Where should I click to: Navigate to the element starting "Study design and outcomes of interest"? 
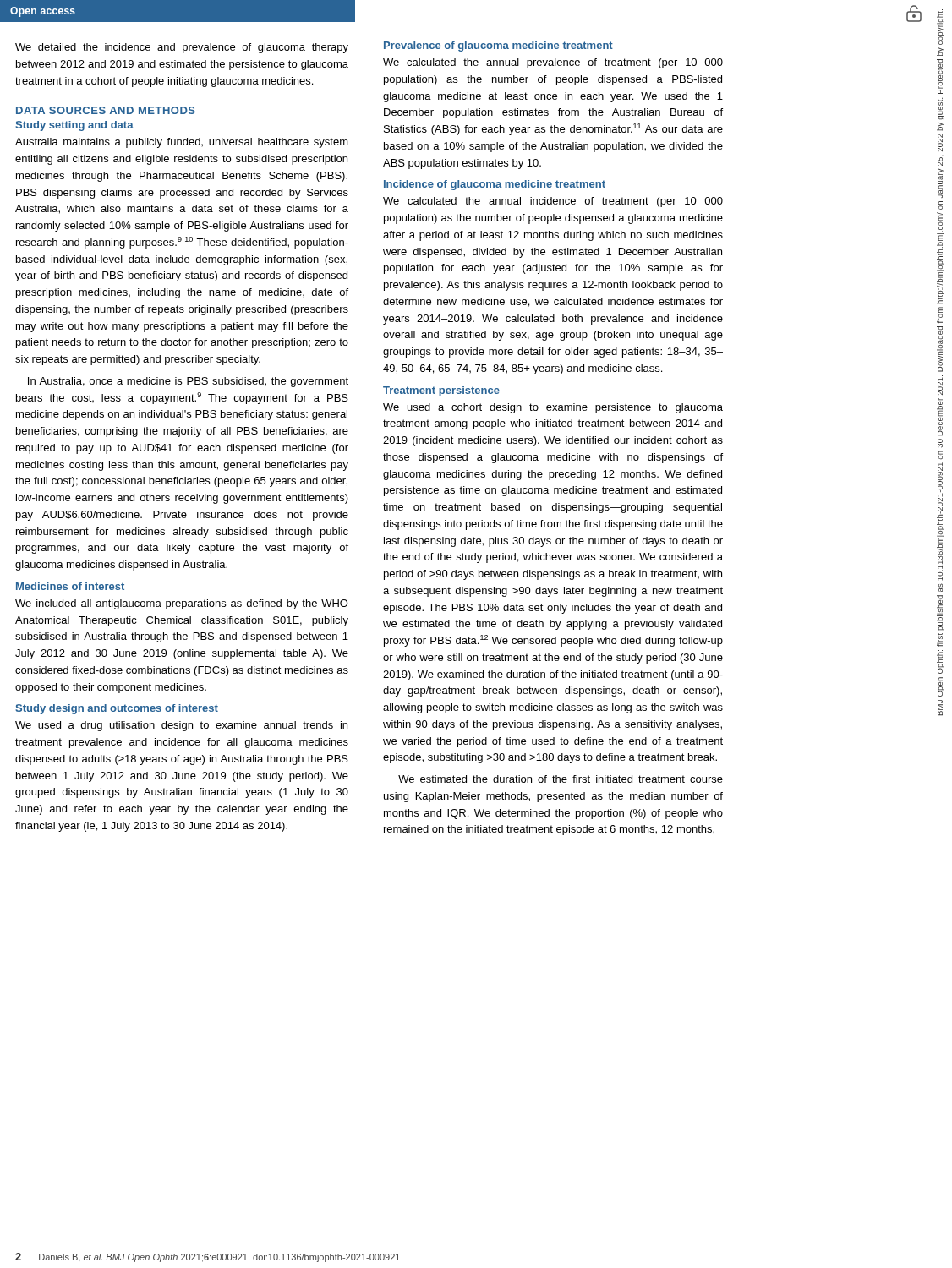pyautogui.click(x=117, y=708)
